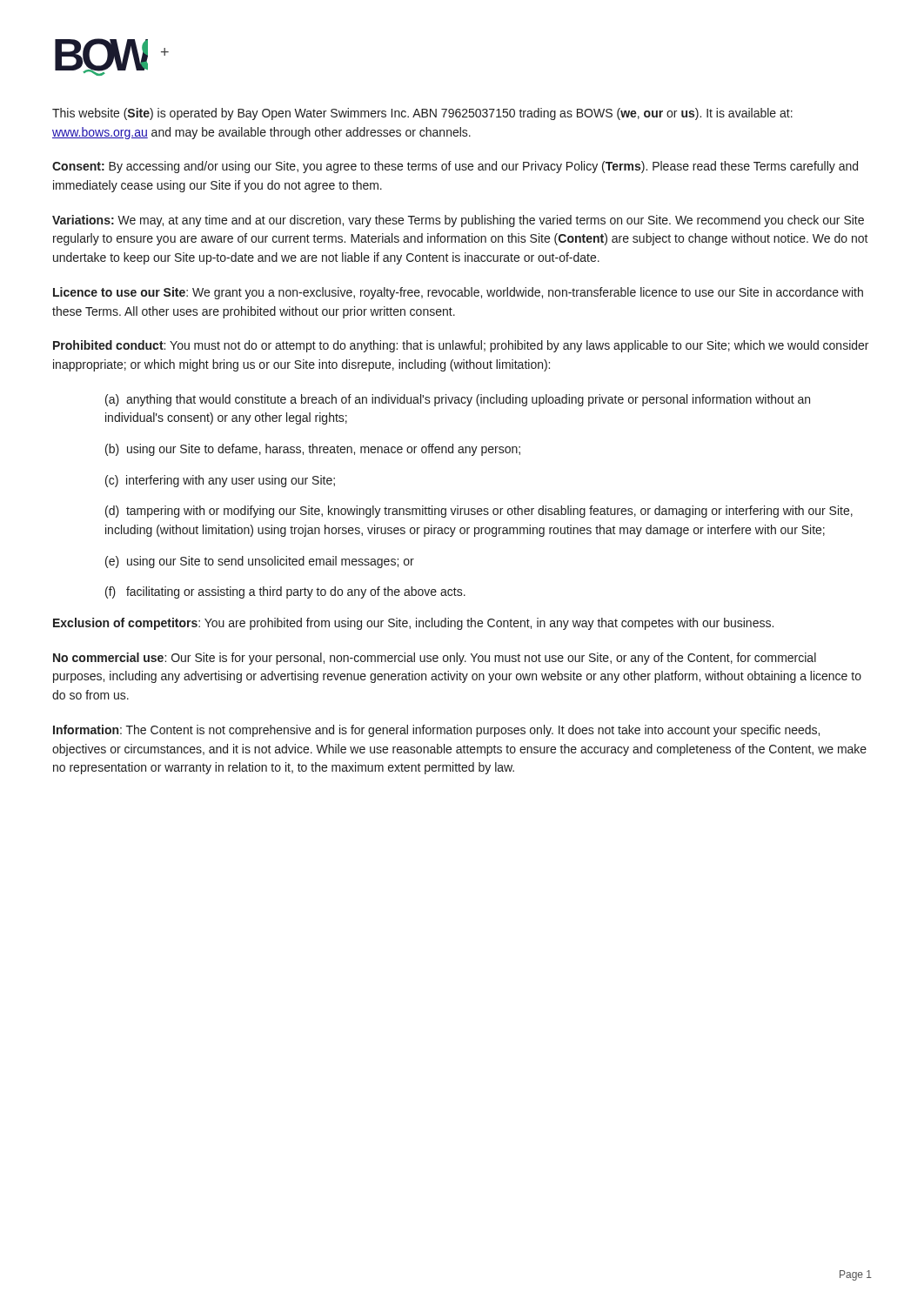Viewport: 924px width, 1305px height.
Task: Point to the block beginning "(d) tampering with or modifying our Site,"
Action: point(462,521)
